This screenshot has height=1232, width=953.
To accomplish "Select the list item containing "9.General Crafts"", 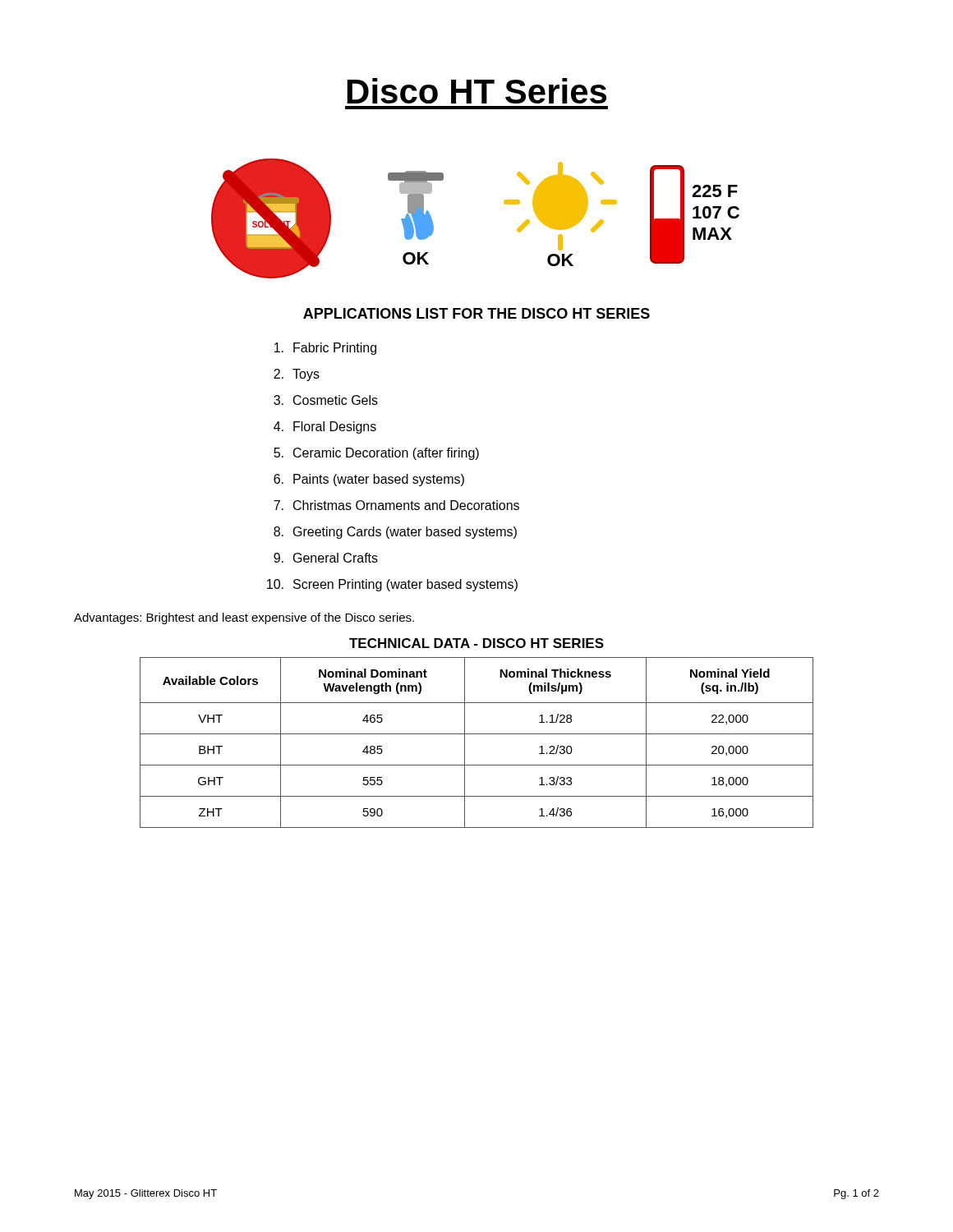I will (x=316, y=559).
